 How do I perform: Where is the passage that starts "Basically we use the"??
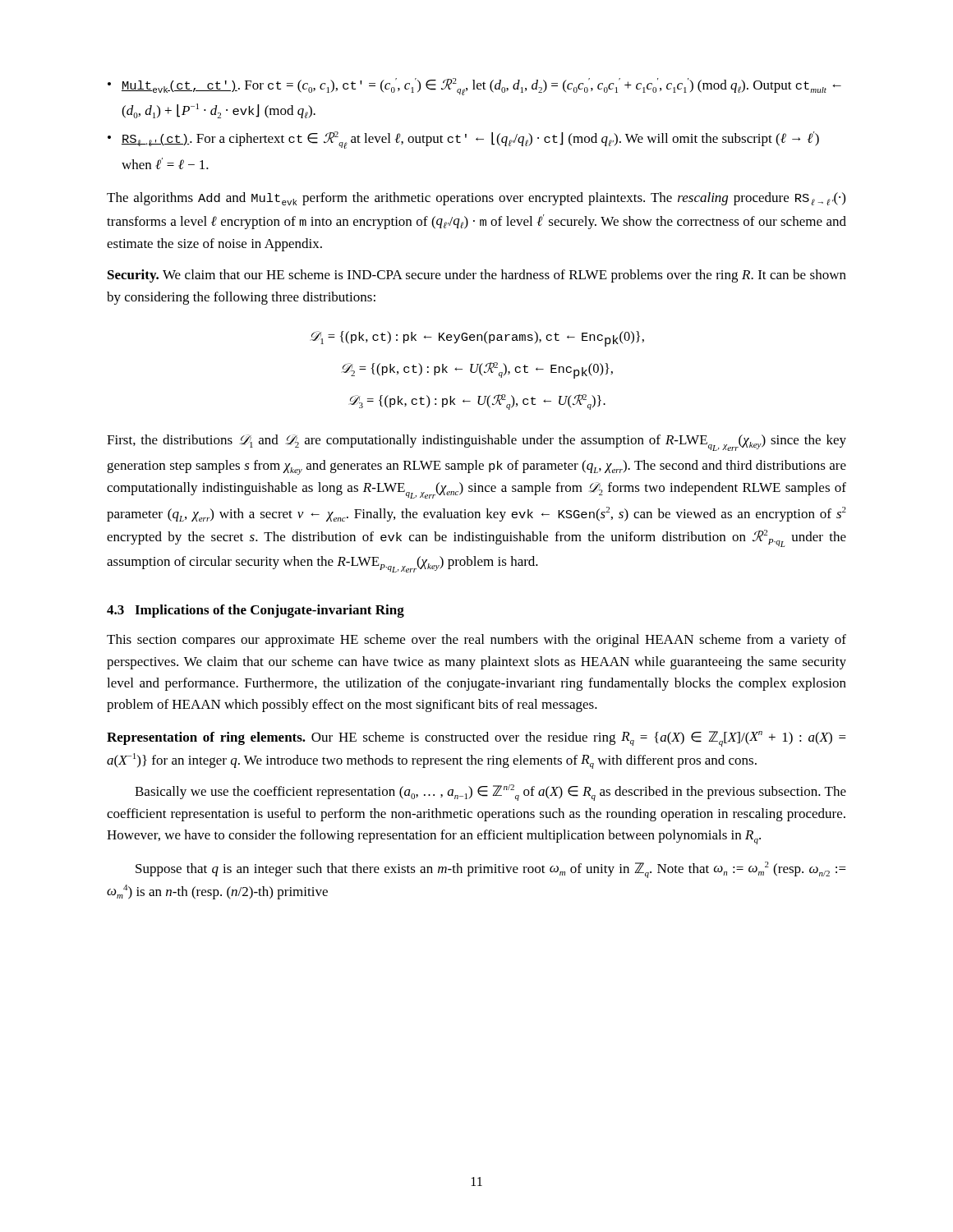click(x=476, y=814)
